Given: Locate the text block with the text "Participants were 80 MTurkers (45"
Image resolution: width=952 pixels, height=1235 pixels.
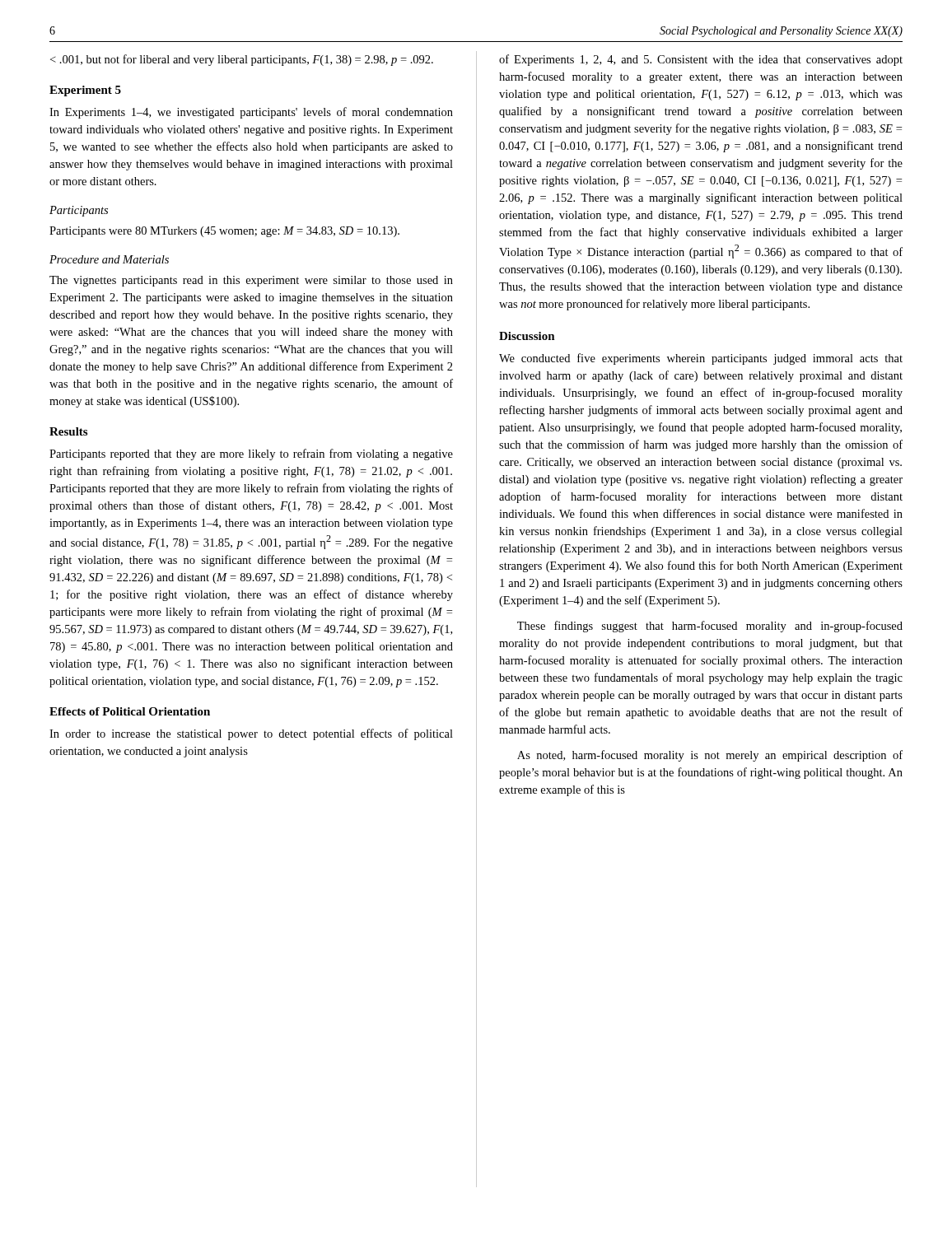Looking at the screenshot, I should pos(251,231).
